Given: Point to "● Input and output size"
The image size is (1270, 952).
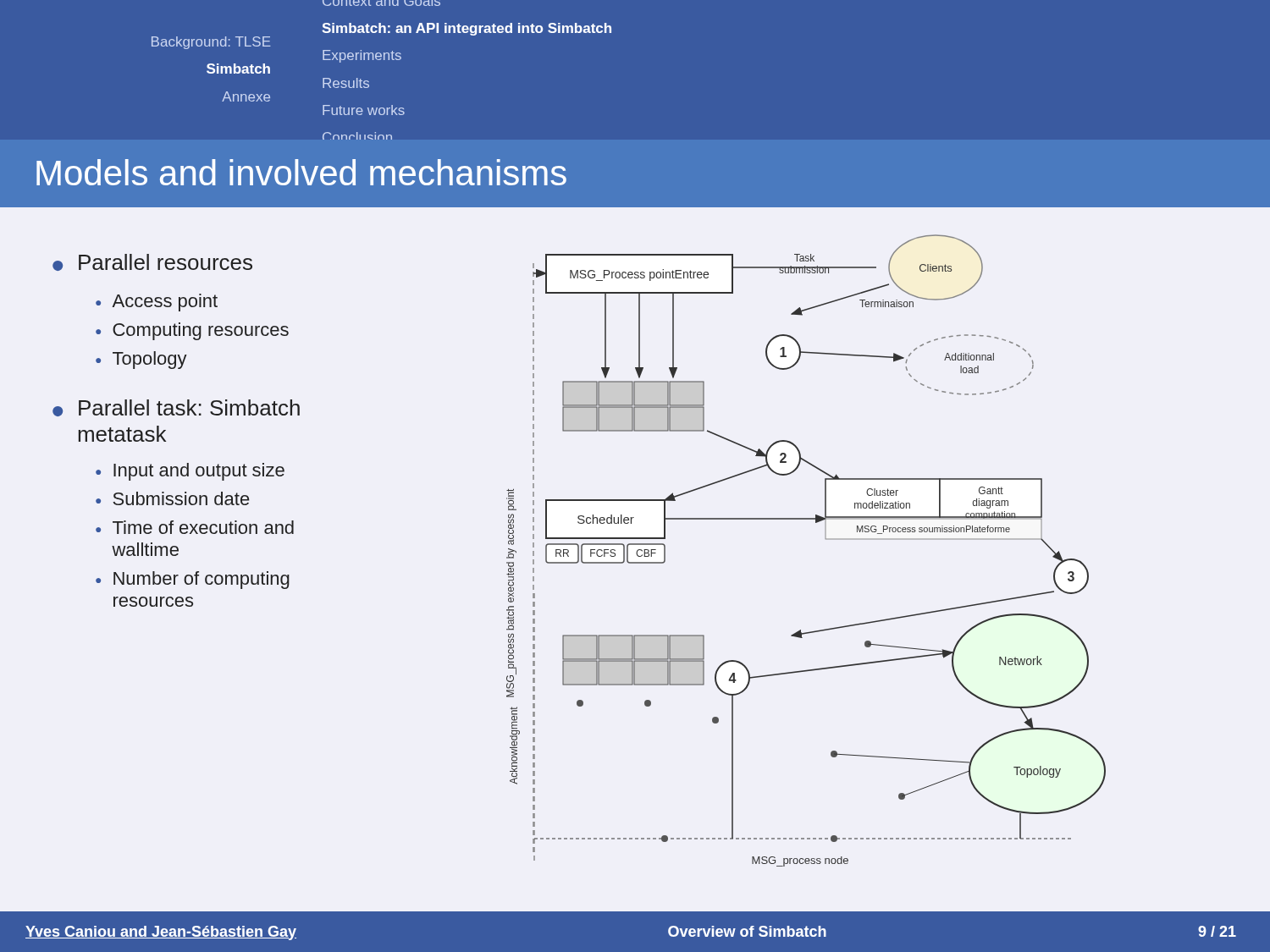Looking at the screenshot, I should tap(190, 471).
